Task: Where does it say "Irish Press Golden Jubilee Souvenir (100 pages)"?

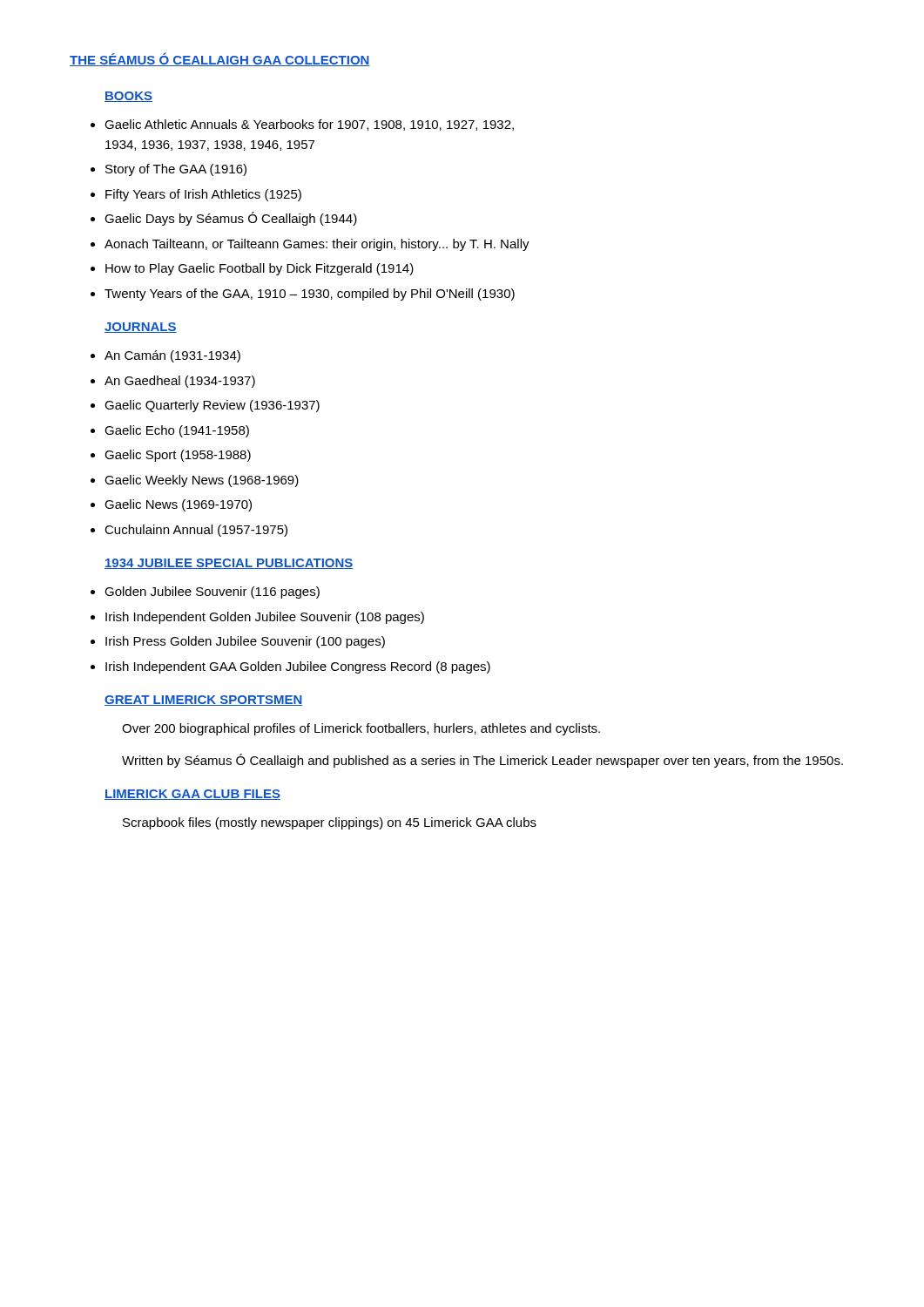Action: coord(245,641)
